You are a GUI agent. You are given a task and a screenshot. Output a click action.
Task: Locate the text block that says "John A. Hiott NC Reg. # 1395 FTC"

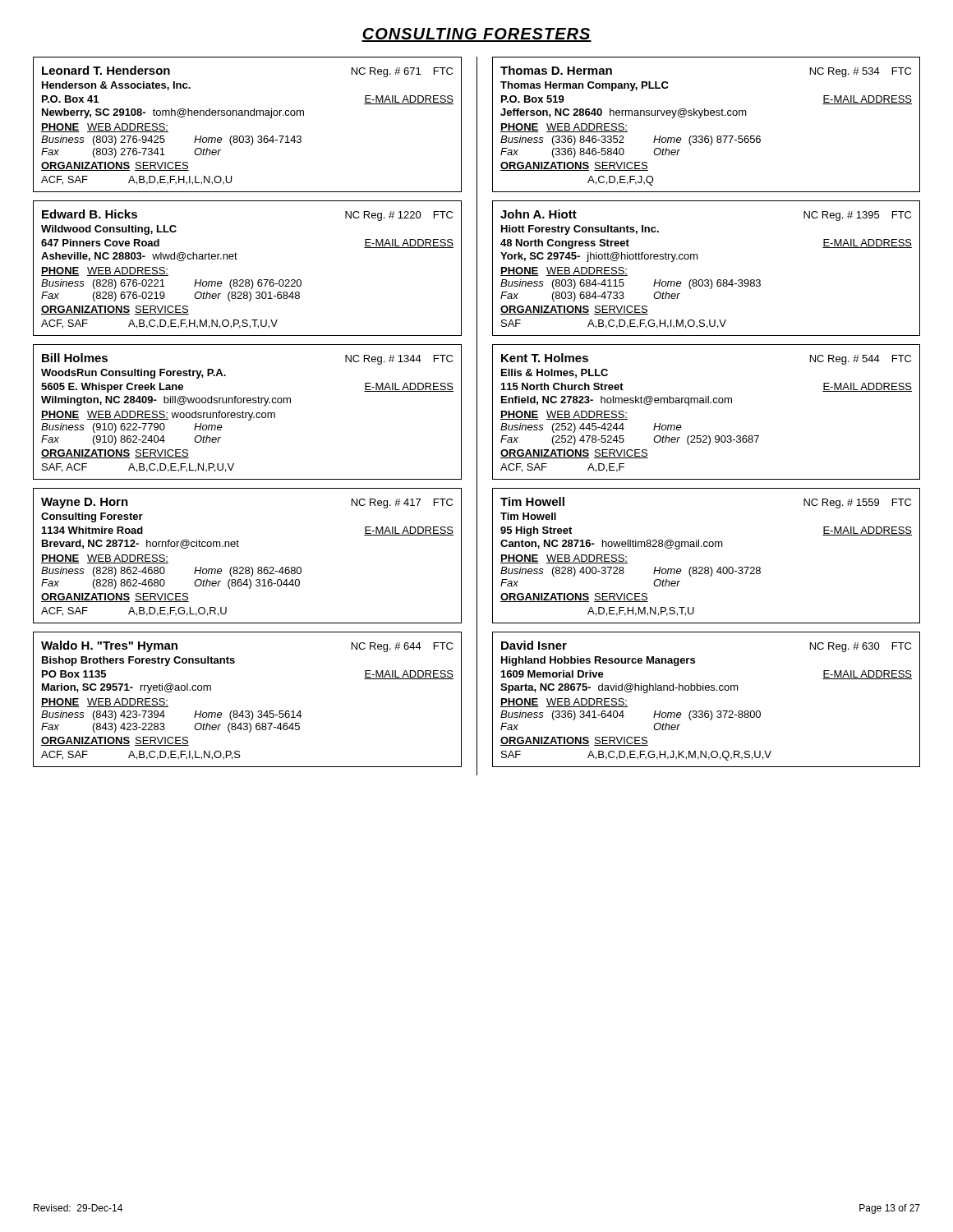pyautogui.click(x=706, y=268)
